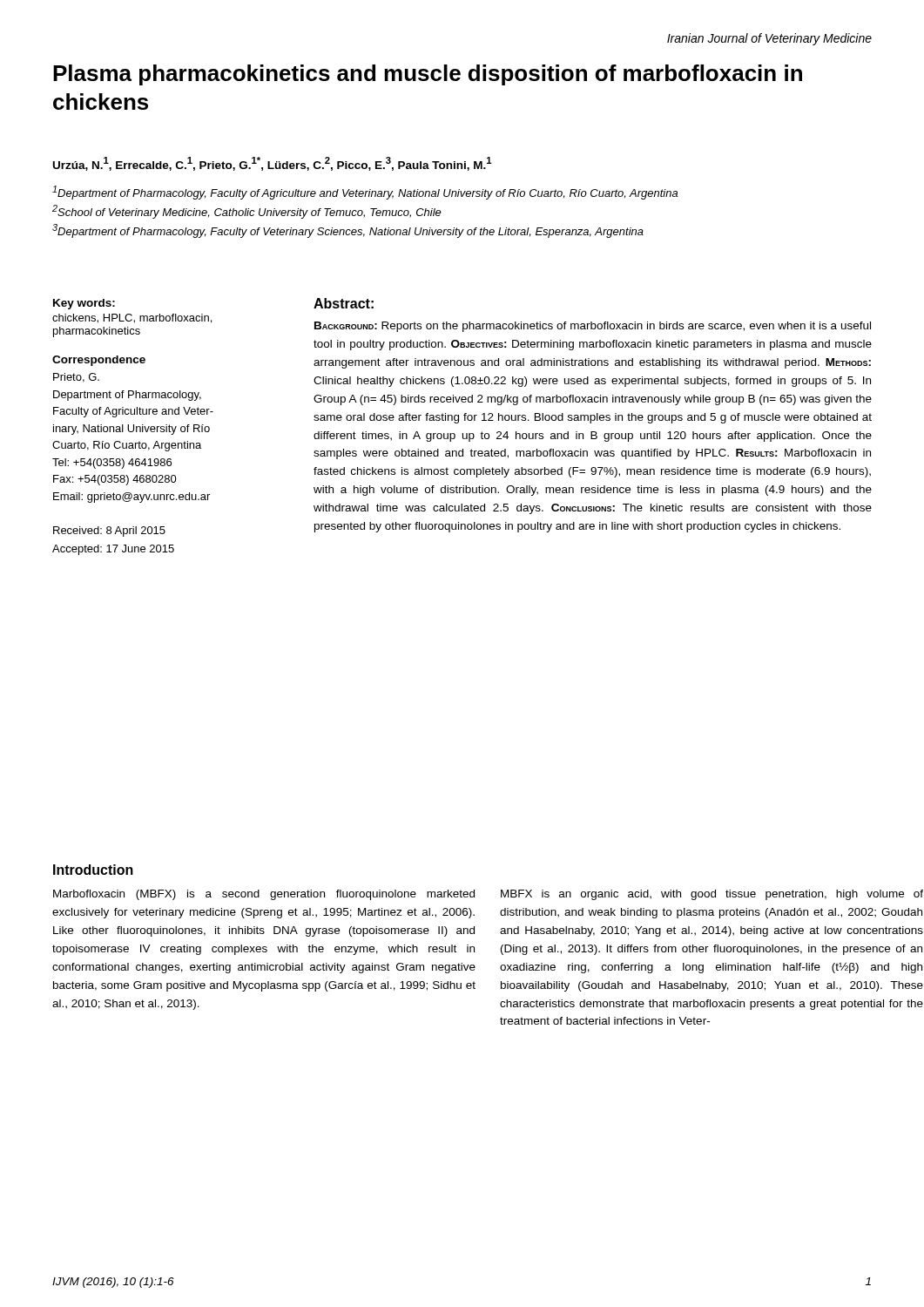Viewport: 924px width, 1307px height.
Task: Click on the text block with the text "Prieto, G. Department of Pharmacology,"
Action: 133,436
